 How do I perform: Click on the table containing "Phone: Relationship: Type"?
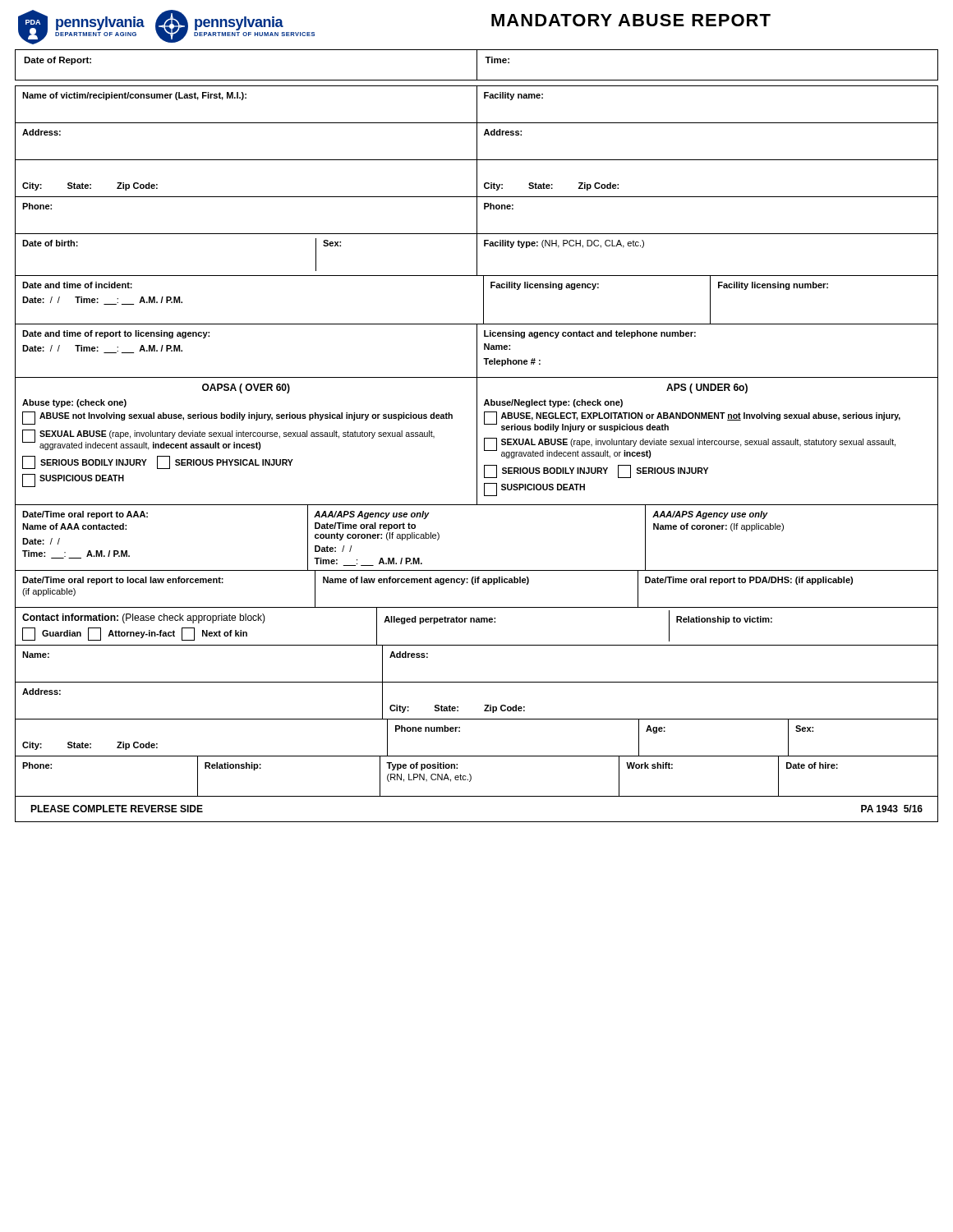[x=476, y=776]
